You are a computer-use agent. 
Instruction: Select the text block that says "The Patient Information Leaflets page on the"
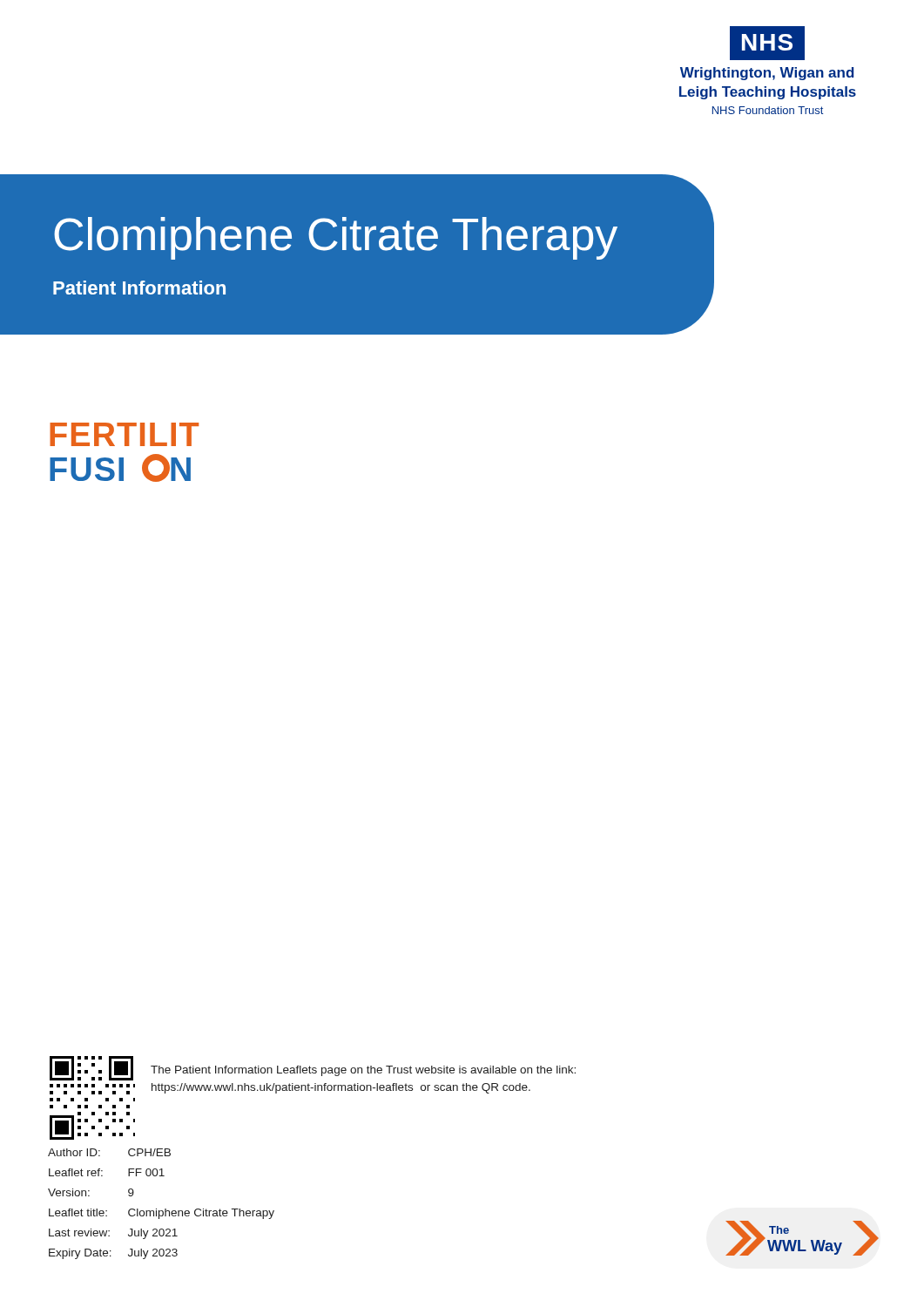[364, 1078]
